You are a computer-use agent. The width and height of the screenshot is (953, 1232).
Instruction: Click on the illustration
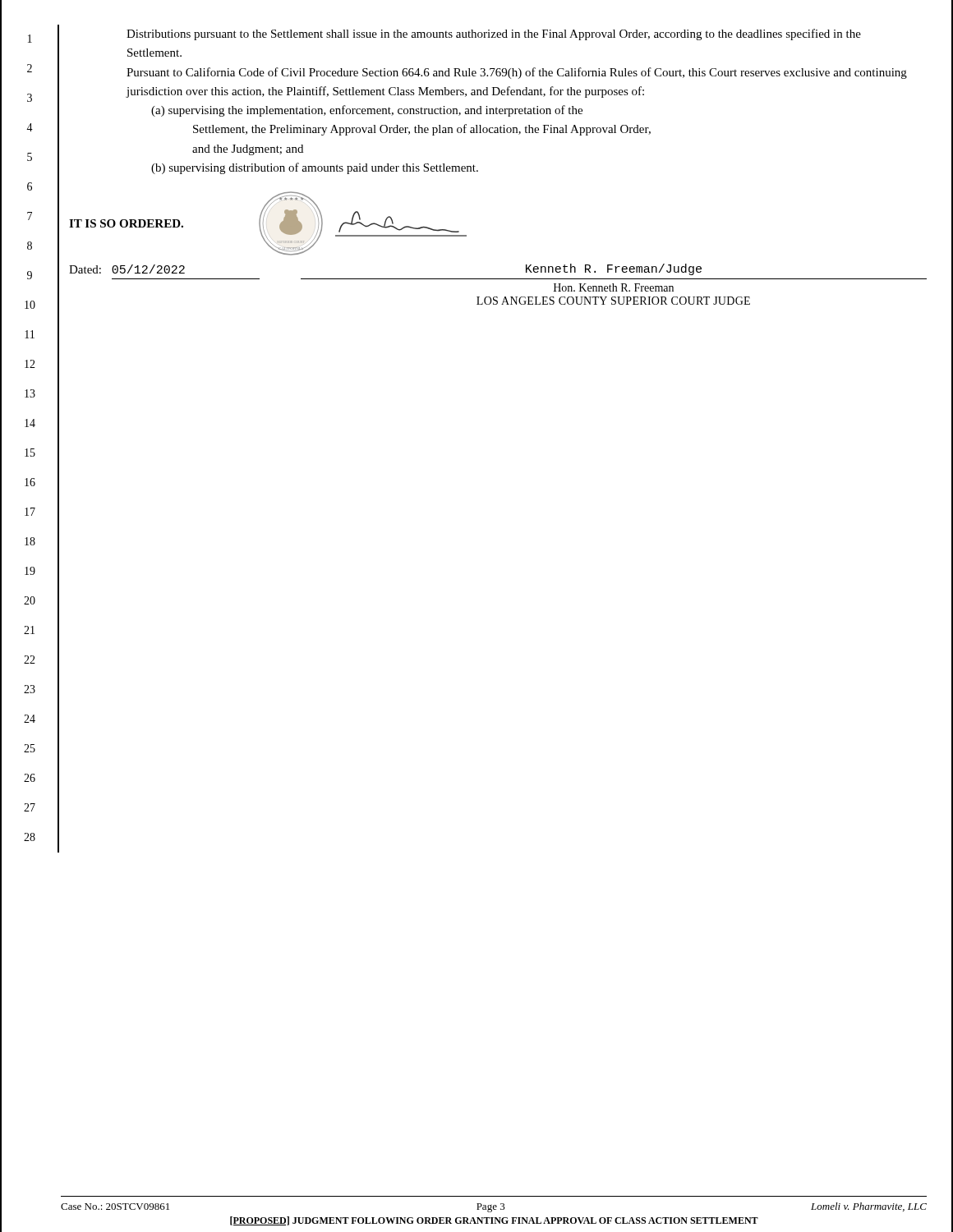click(362, 223)
